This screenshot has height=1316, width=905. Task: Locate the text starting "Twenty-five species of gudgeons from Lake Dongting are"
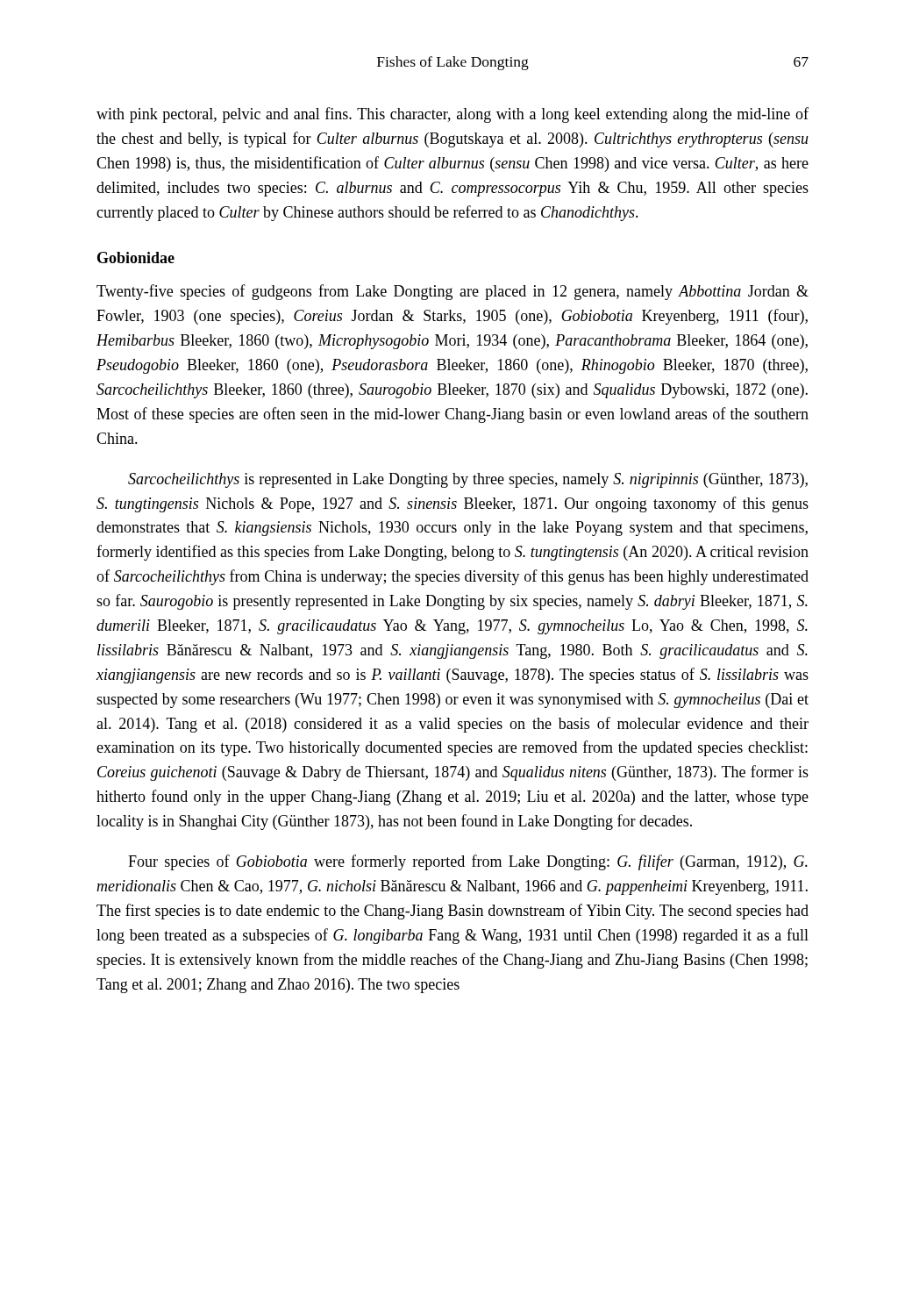pos(452,366)
